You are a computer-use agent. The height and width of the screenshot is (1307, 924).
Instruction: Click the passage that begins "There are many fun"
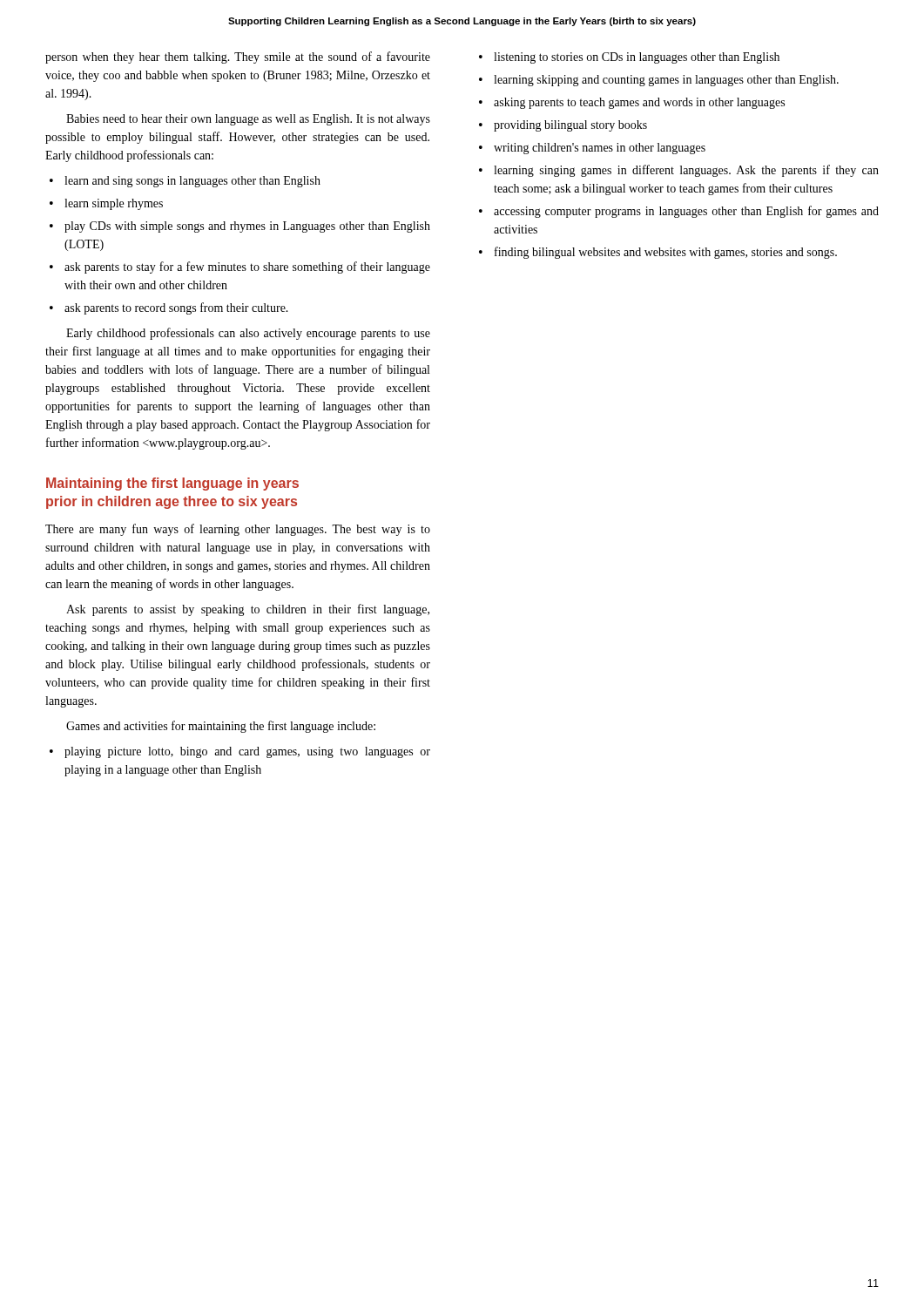click(x=238, y=556)
